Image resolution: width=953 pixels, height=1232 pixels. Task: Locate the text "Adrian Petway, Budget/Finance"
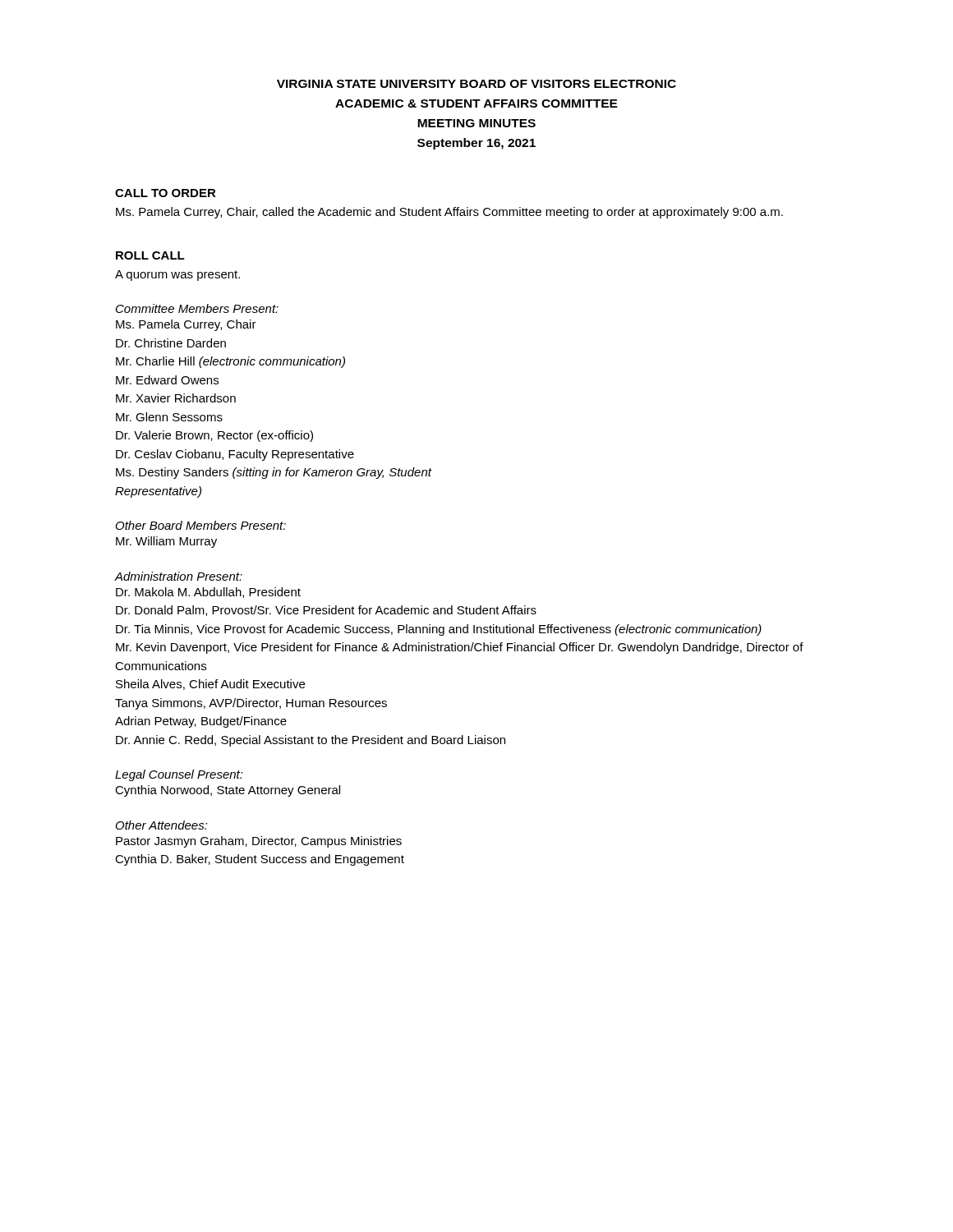pyautogui.click(x=201, y=721)
